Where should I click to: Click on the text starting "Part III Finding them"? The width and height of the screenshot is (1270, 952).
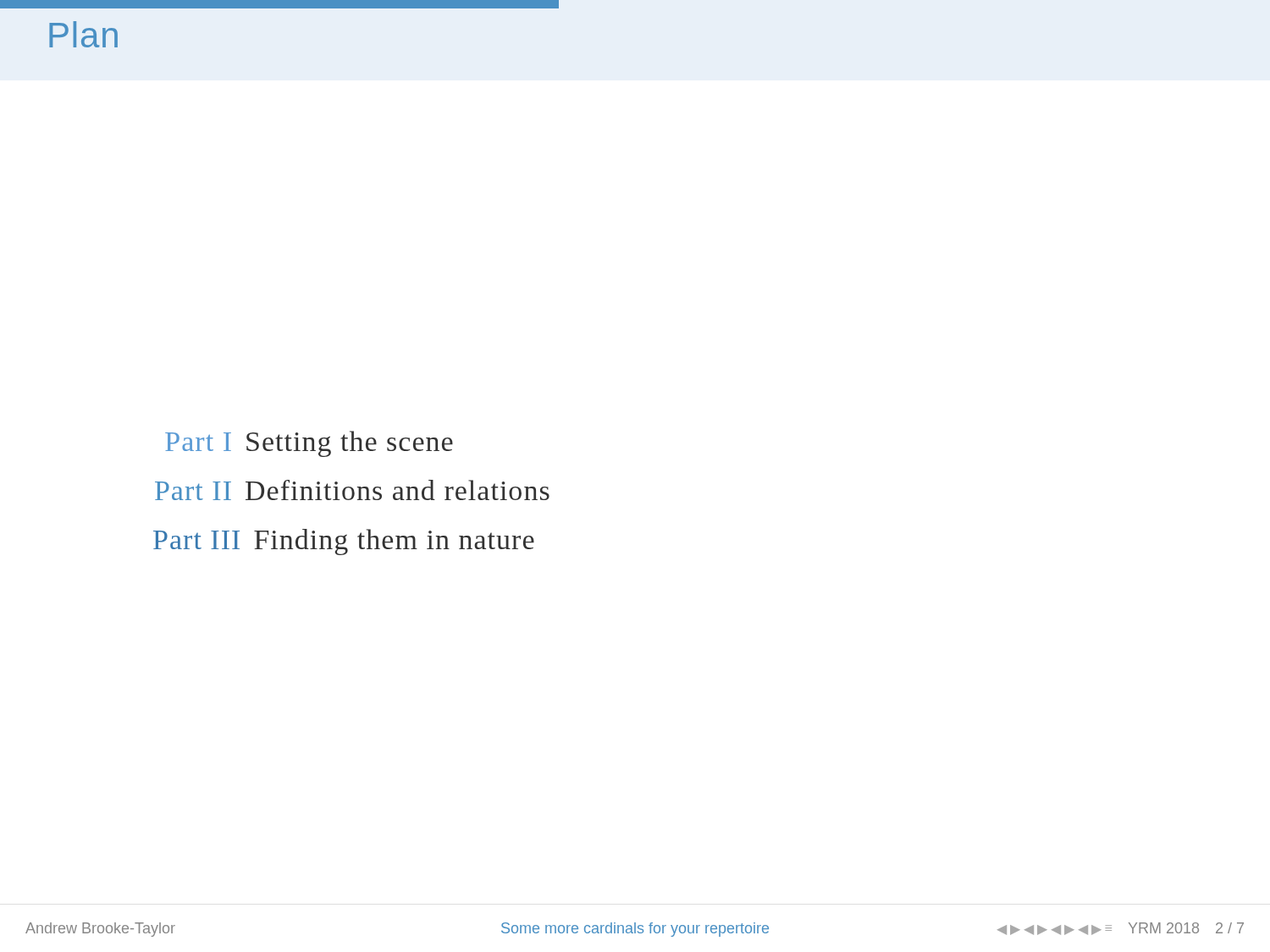[x=344, y=540]
